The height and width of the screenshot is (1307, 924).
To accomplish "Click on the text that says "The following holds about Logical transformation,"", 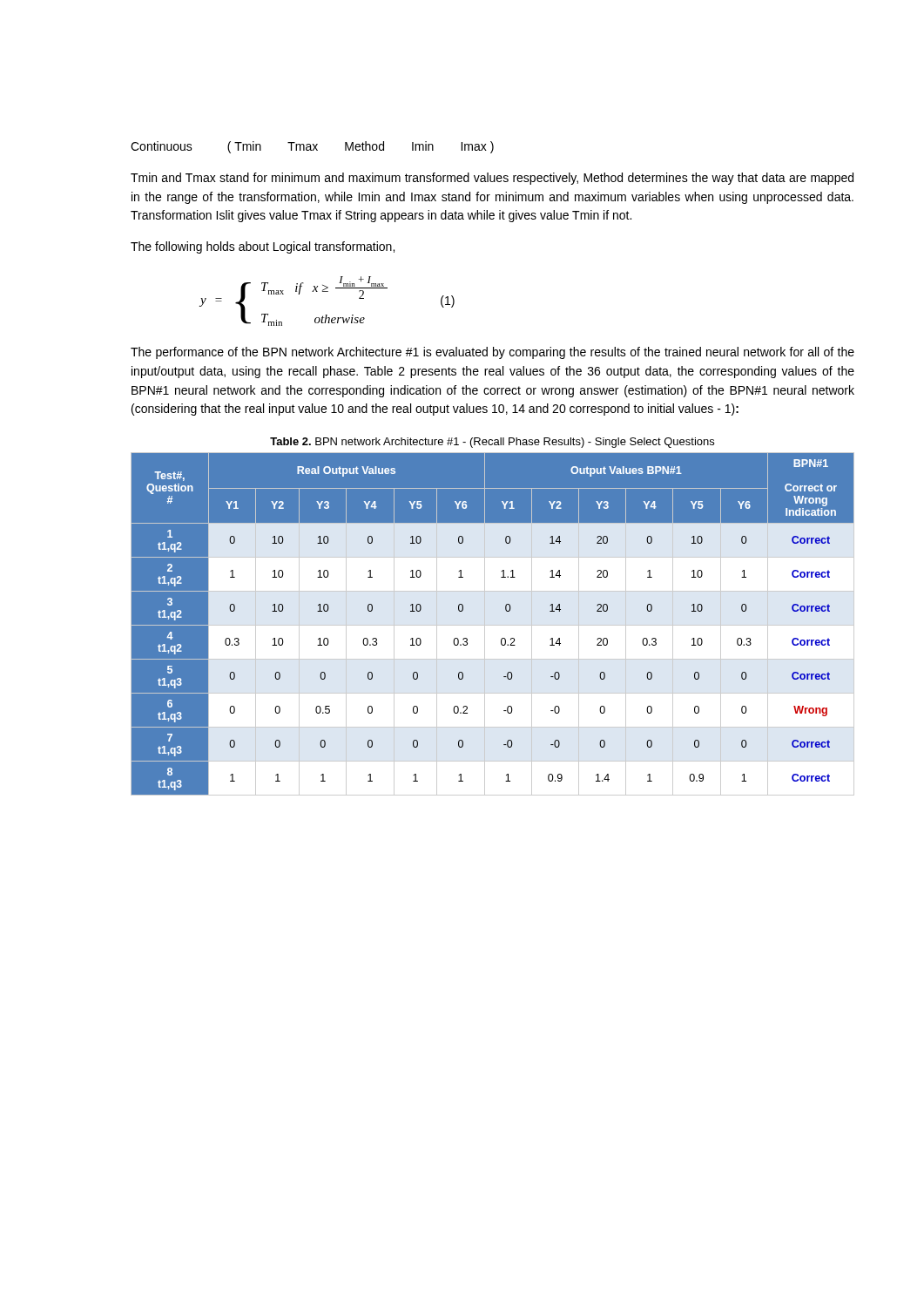I will [263, 247].
